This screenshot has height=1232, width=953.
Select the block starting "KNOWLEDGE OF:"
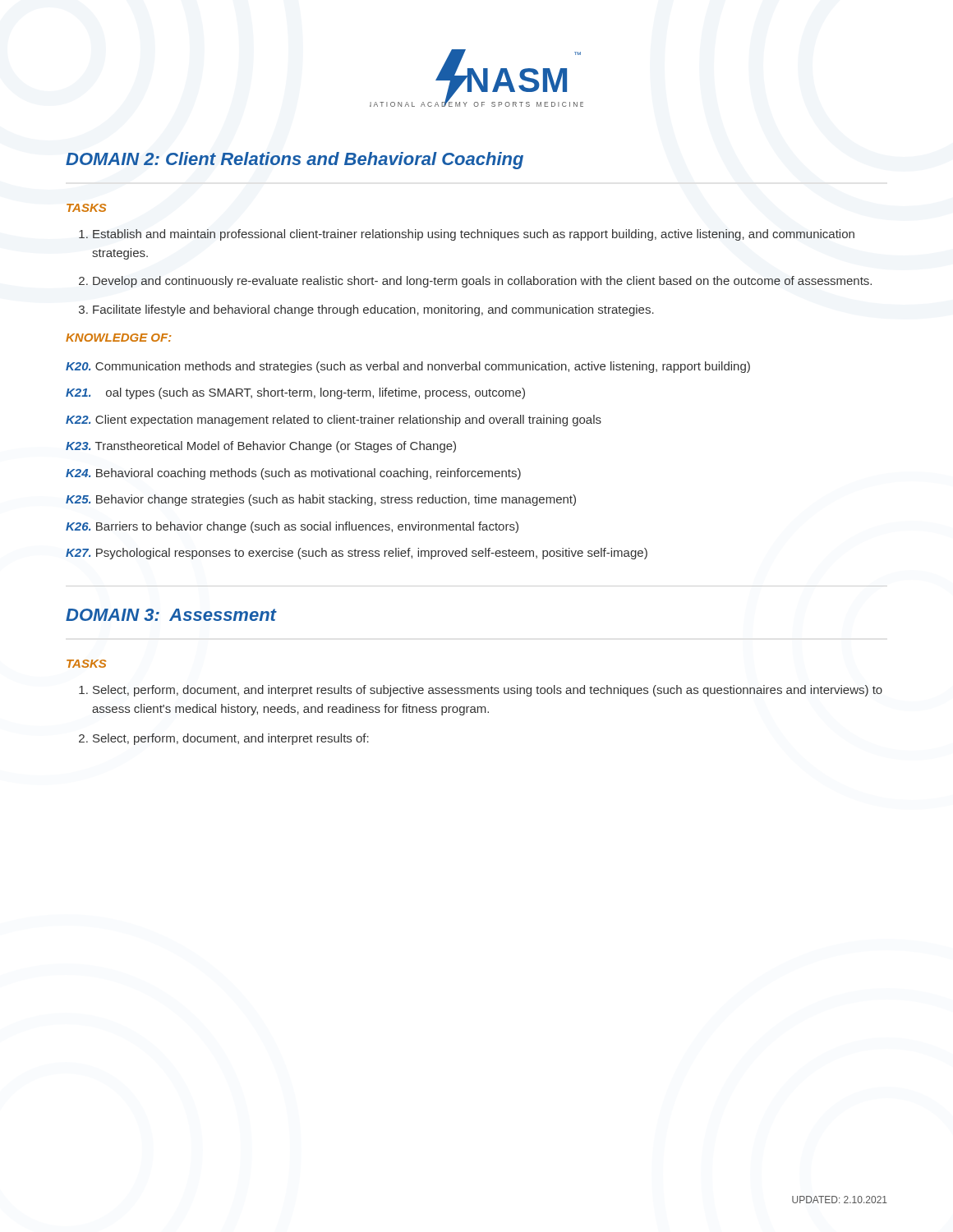(x=119, y=337)
